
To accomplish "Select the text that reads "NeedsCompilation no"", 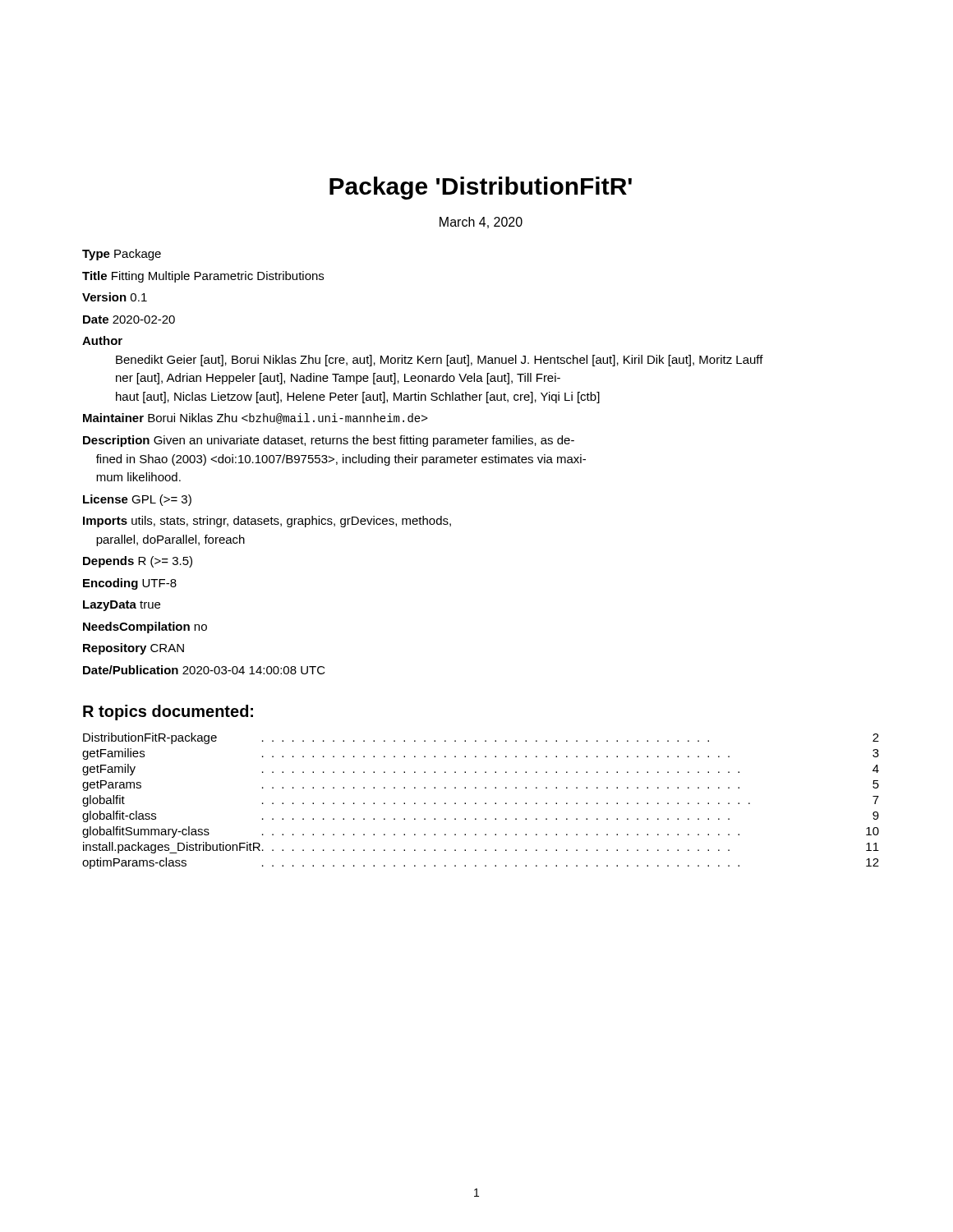I will (145, 626).
